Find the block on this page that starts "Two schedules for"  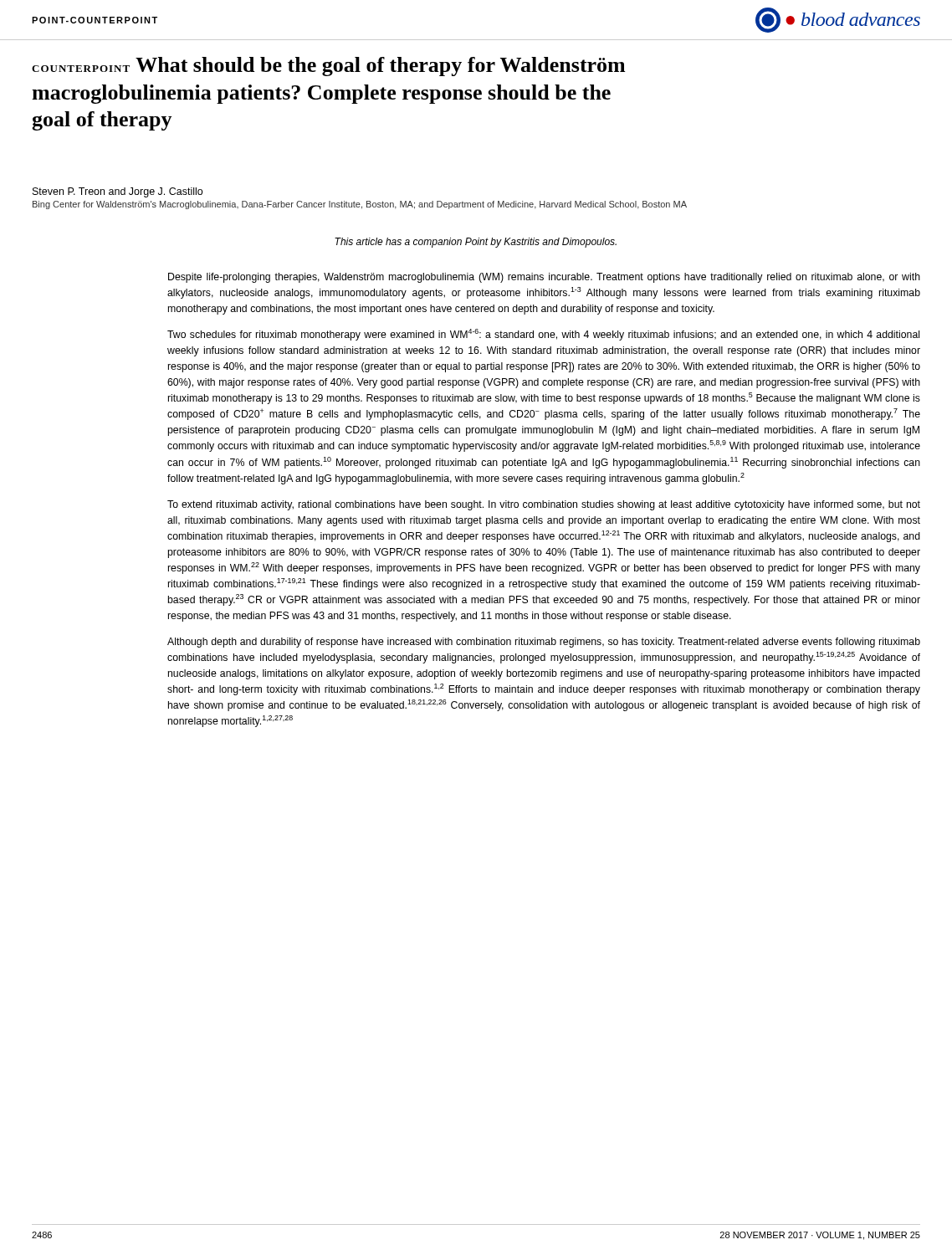[x=544, y=406]
